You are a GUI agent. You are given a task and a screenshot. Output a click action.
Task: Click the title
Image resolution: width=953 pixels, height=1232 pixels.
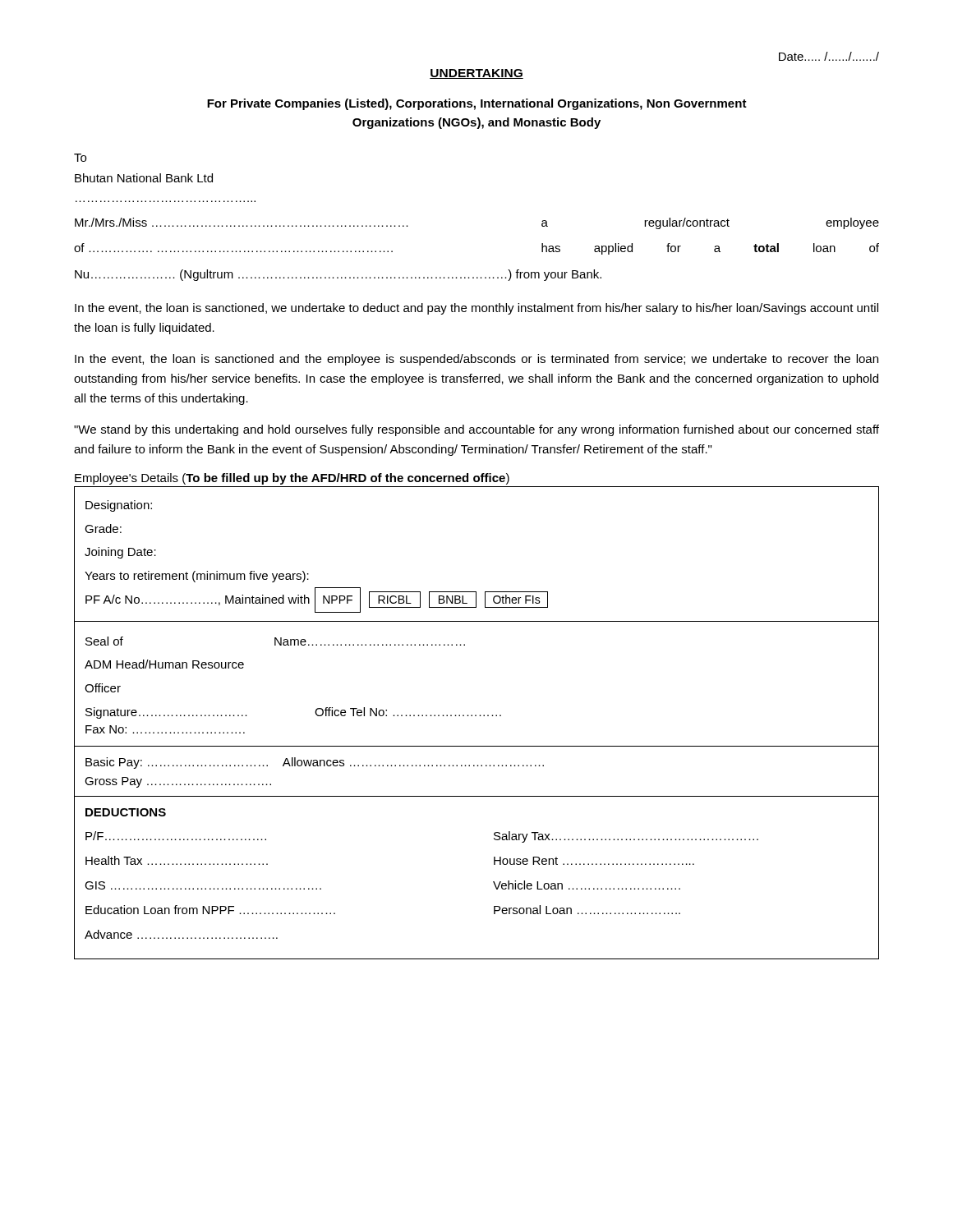tap(476, 73)
